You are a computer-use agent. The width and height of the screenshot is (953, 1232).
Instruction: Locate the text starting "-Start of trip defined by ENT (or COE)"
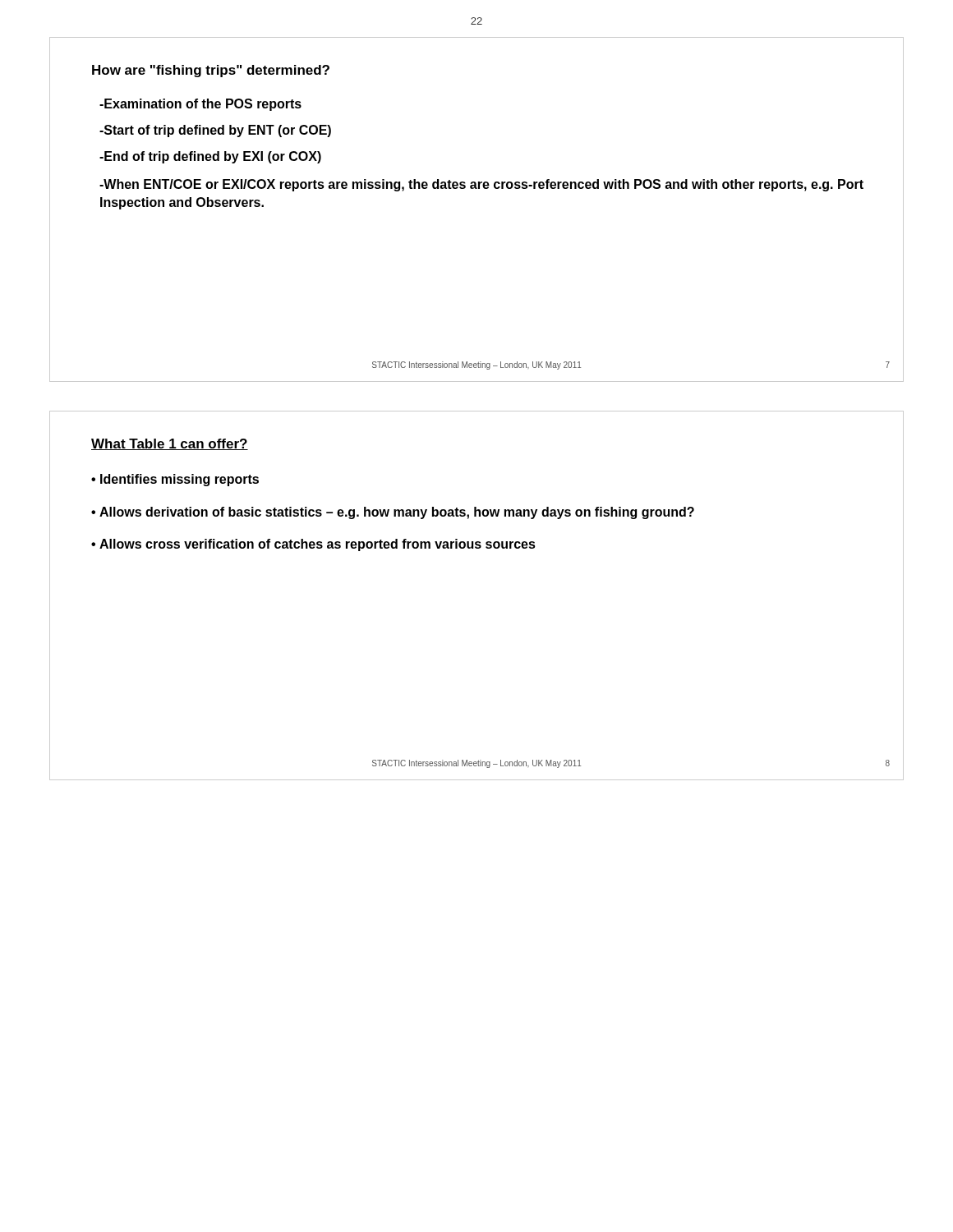(x=216, y=130)
